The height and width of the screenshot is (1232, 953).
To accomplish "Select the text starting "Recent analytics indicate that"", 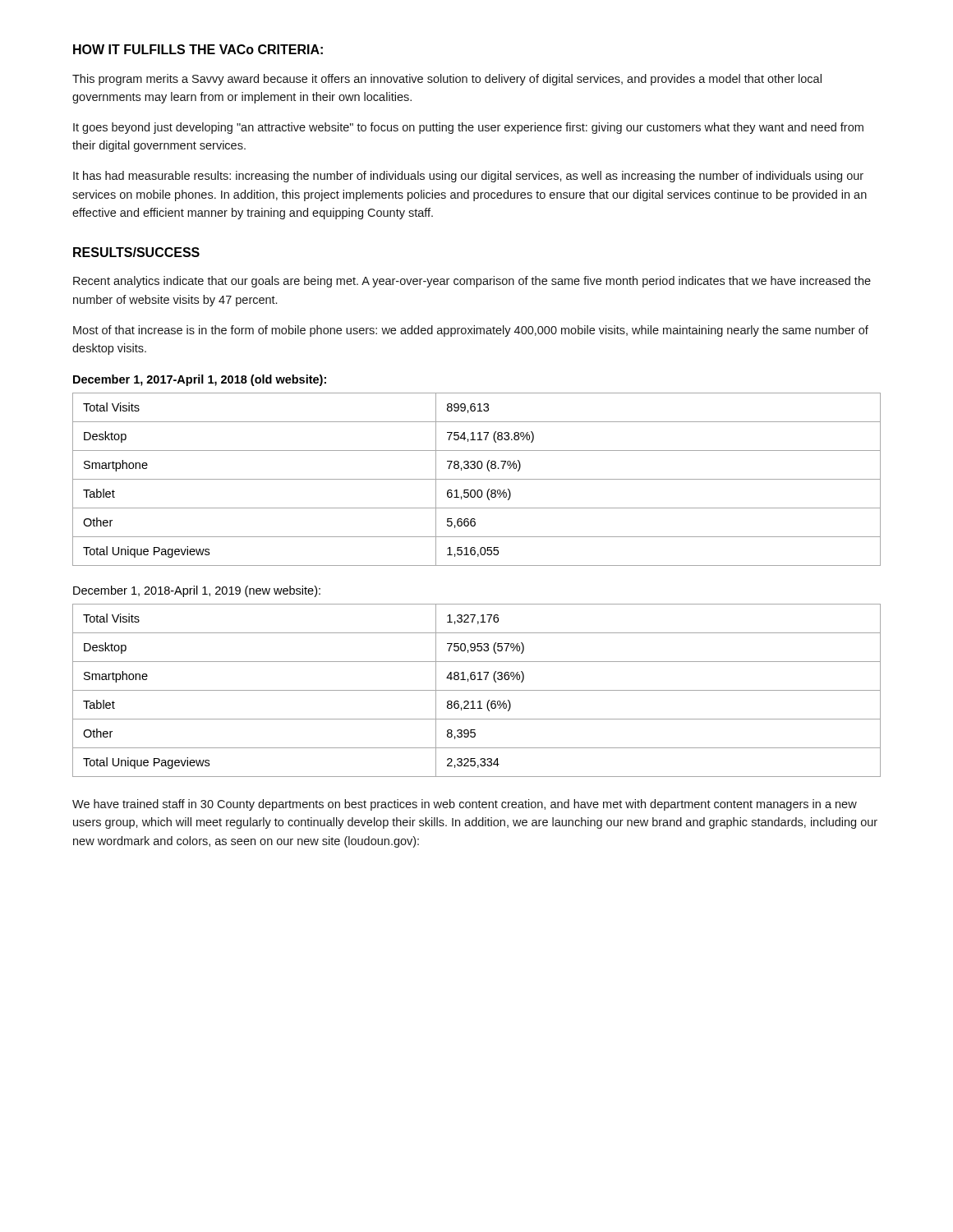I will pyautogui.click(x=476, y=291).
